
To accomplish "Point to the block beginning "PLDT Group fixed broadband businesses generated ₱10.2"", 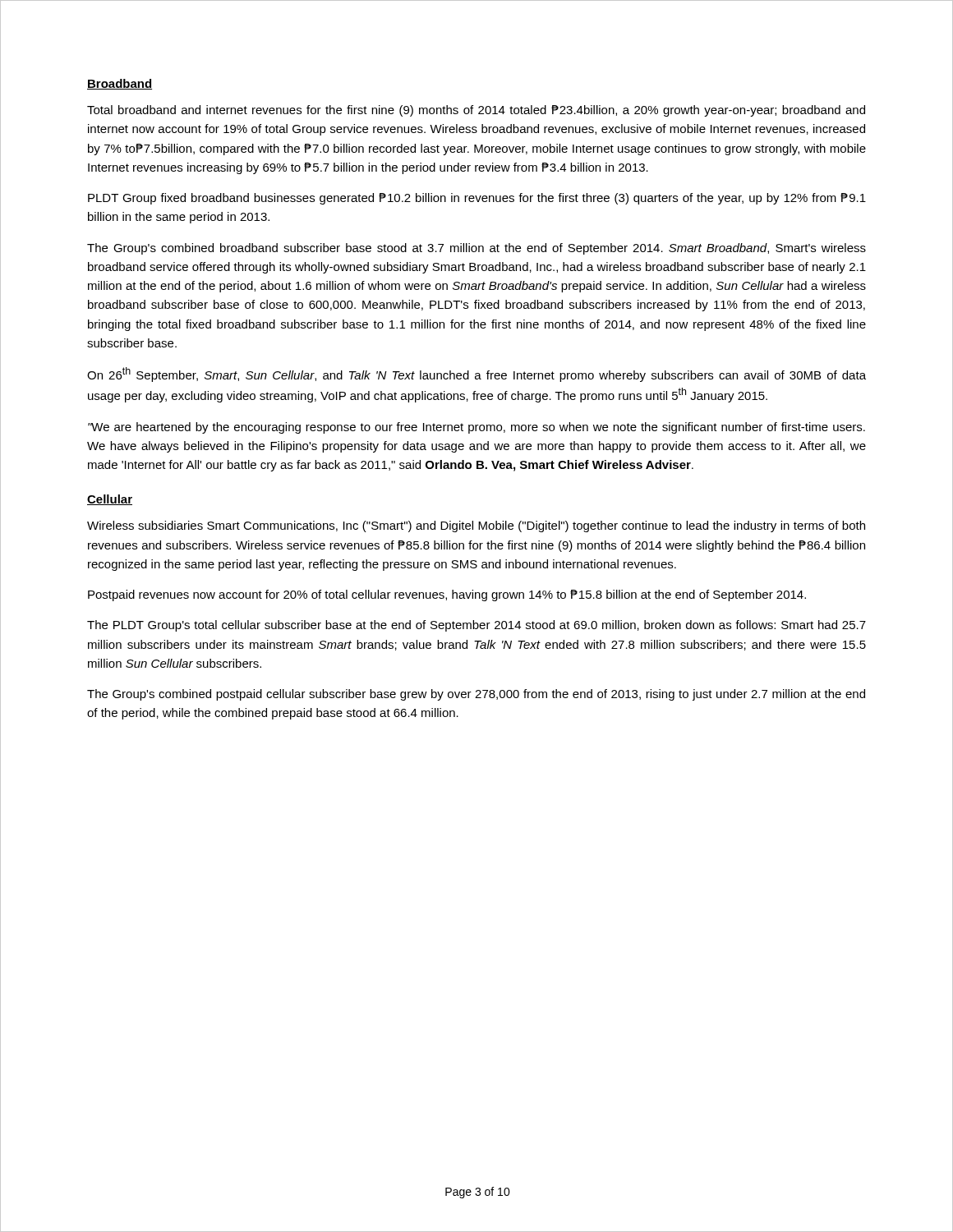I will point(476,207).
